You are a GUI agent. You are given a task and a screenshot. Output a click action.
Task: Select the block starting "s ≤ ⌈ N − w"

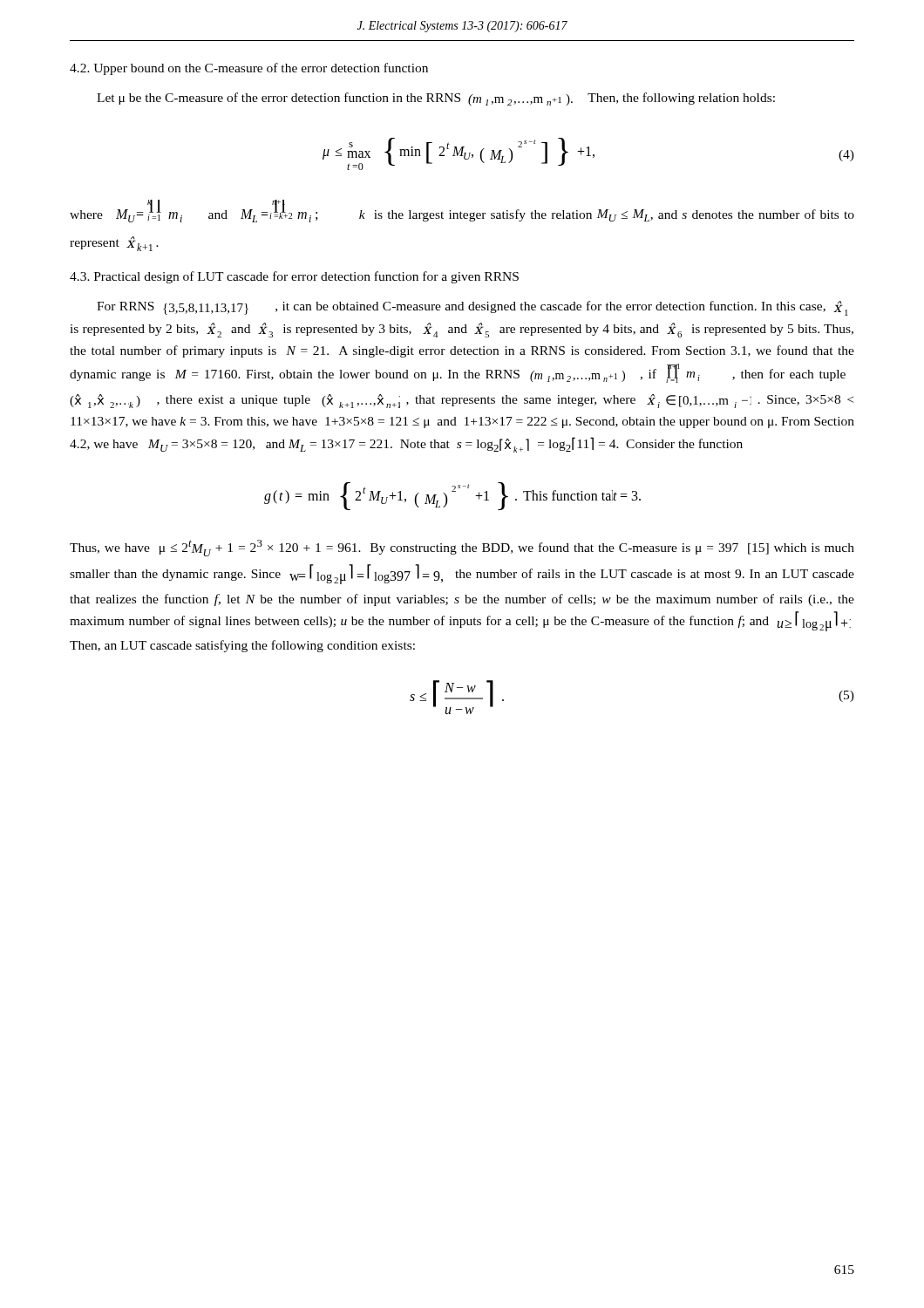[463, 698]
